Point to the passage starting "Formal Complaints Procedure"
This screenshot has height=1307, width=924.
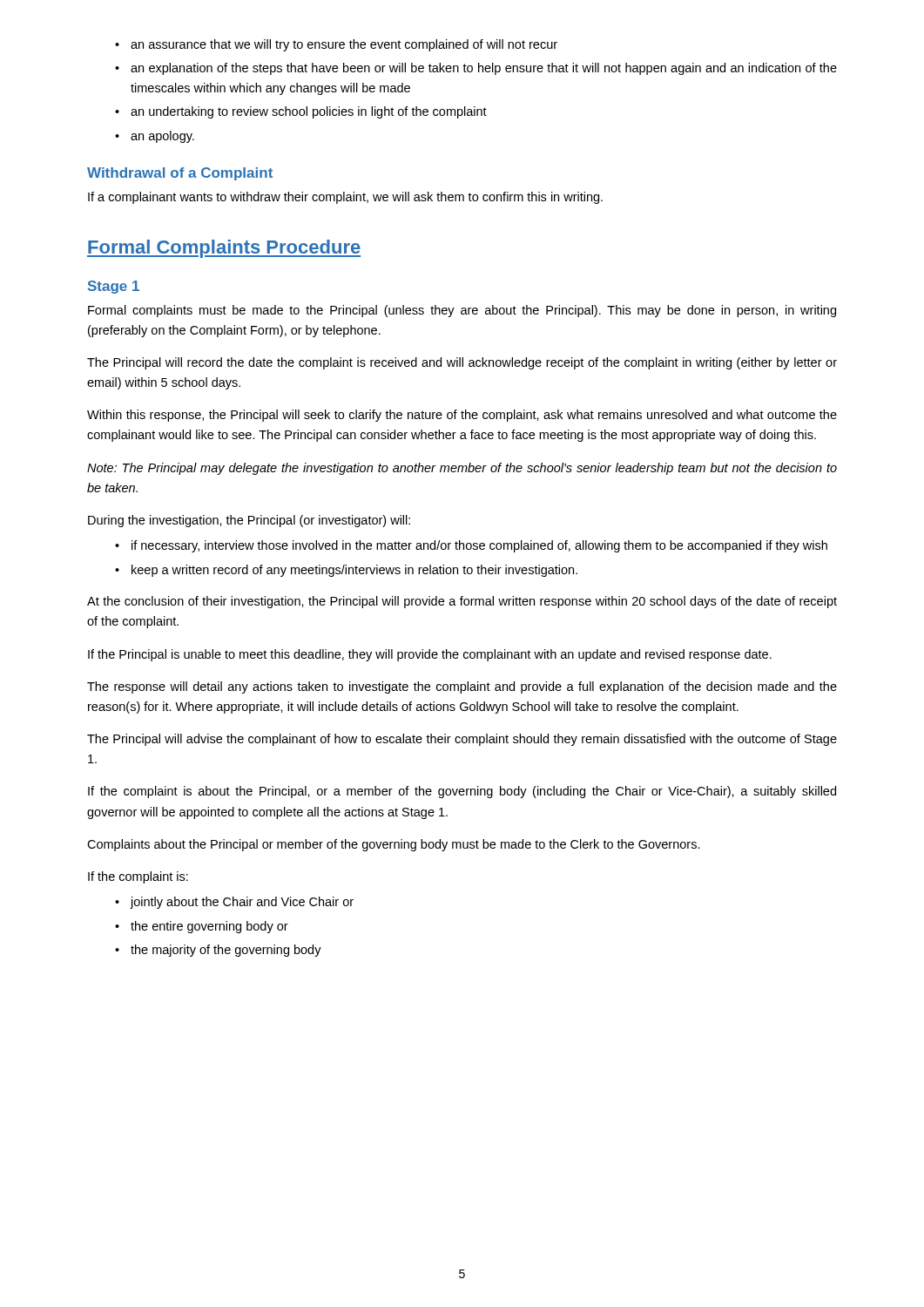(224, 247)
